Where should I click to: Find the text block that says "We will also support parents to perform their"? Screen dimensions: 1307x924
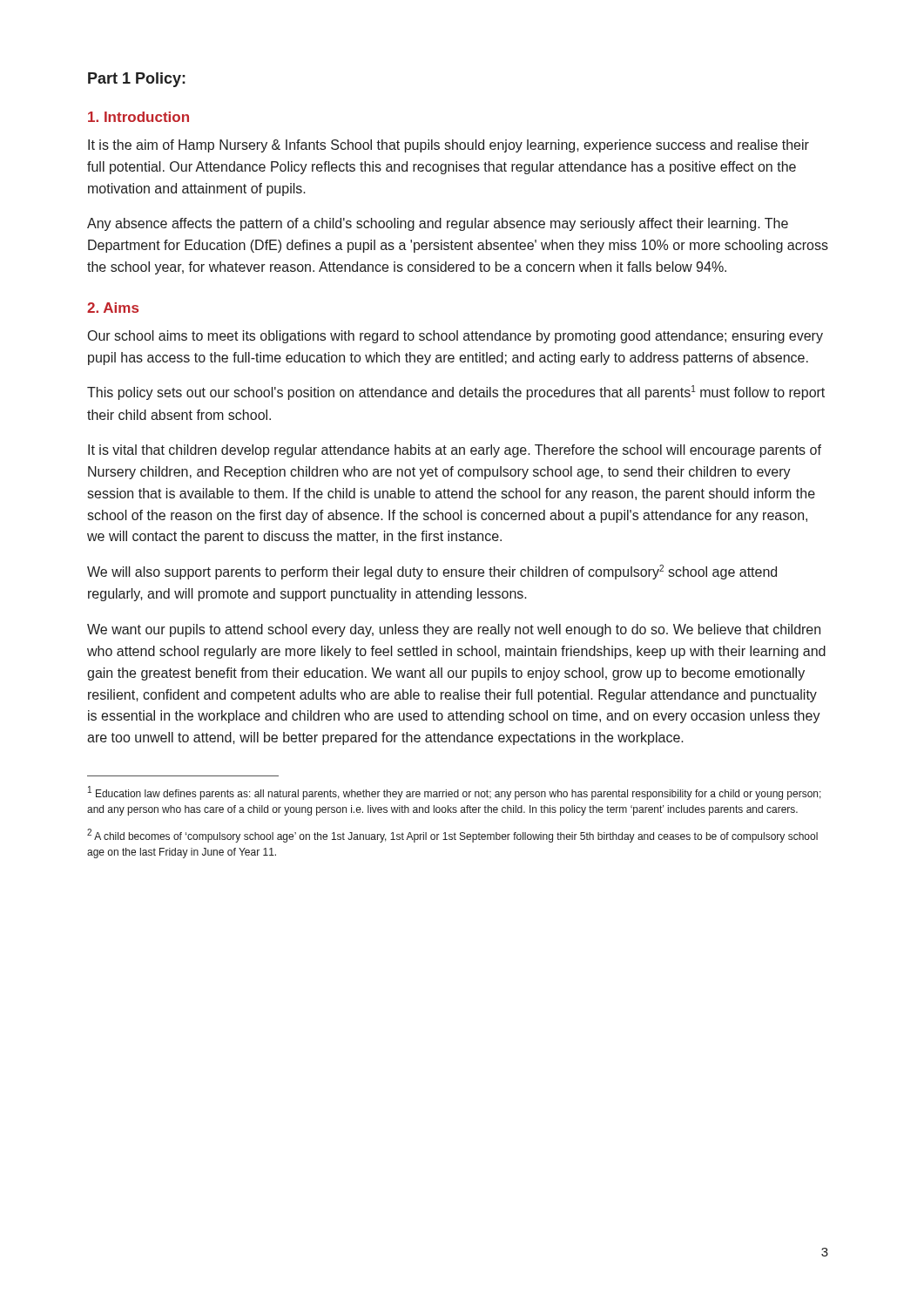458,584
